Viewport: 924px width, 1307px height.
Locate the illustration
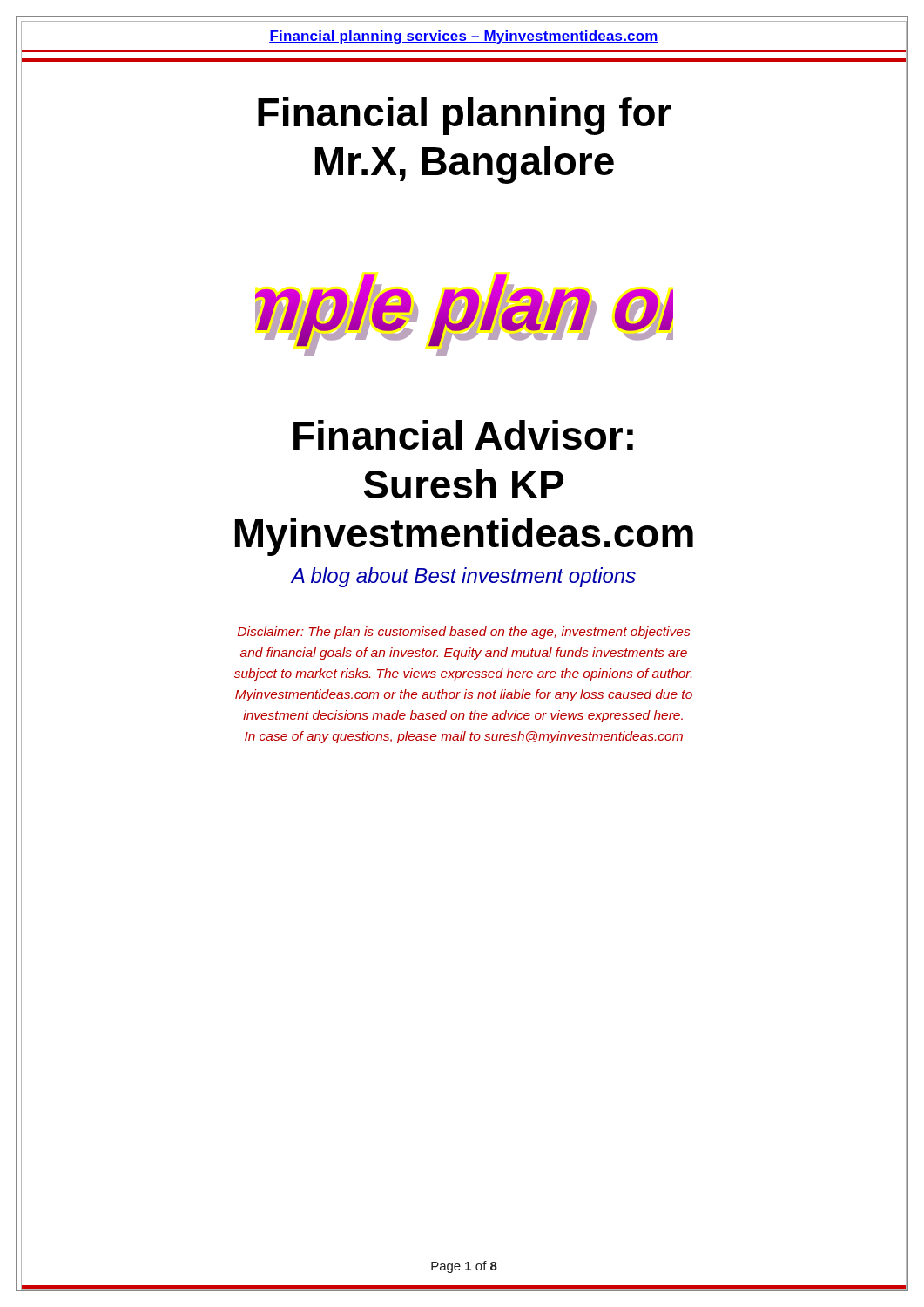pos(464,300)
